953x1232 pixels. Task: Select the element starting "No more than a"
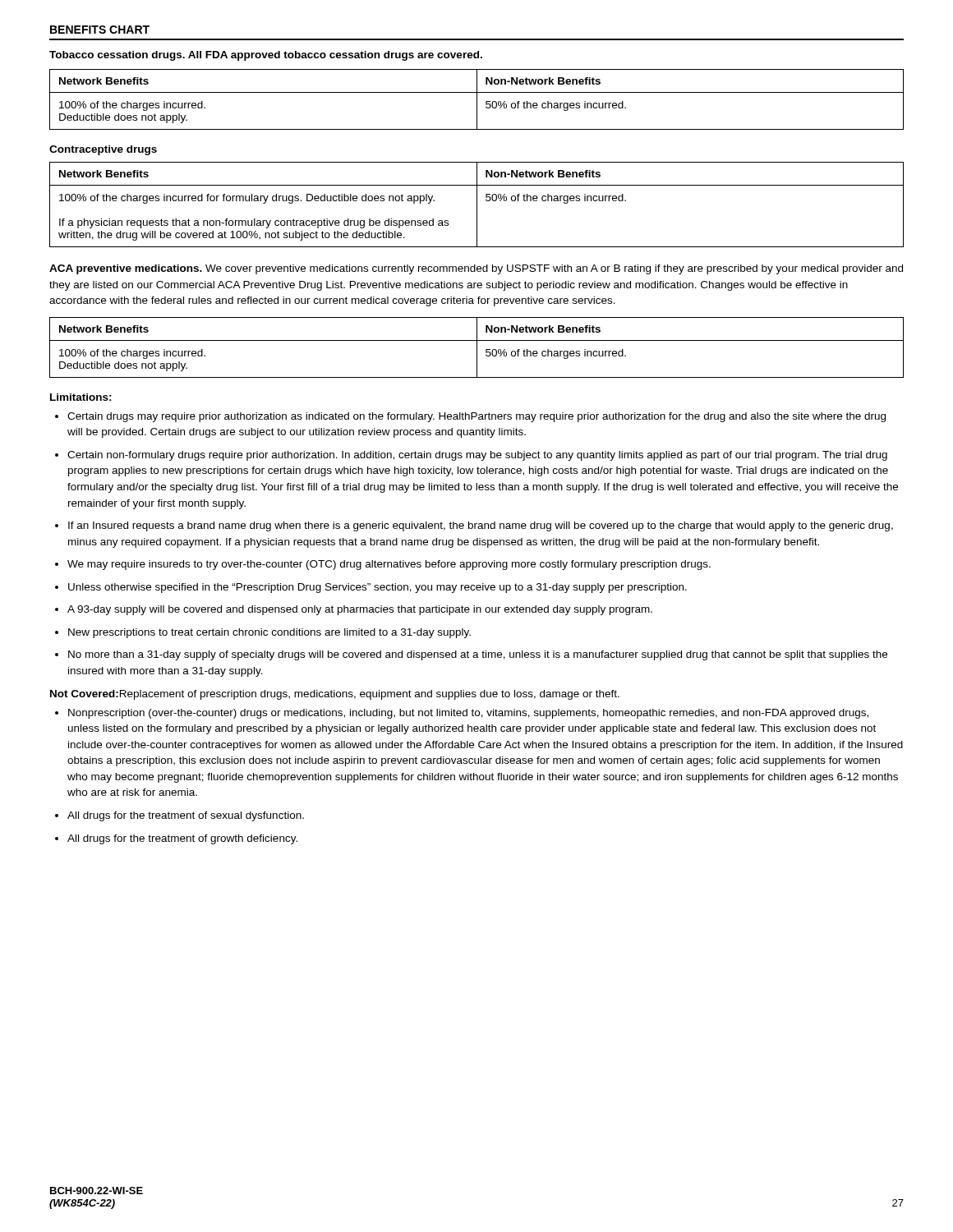[x=476, y=663]
